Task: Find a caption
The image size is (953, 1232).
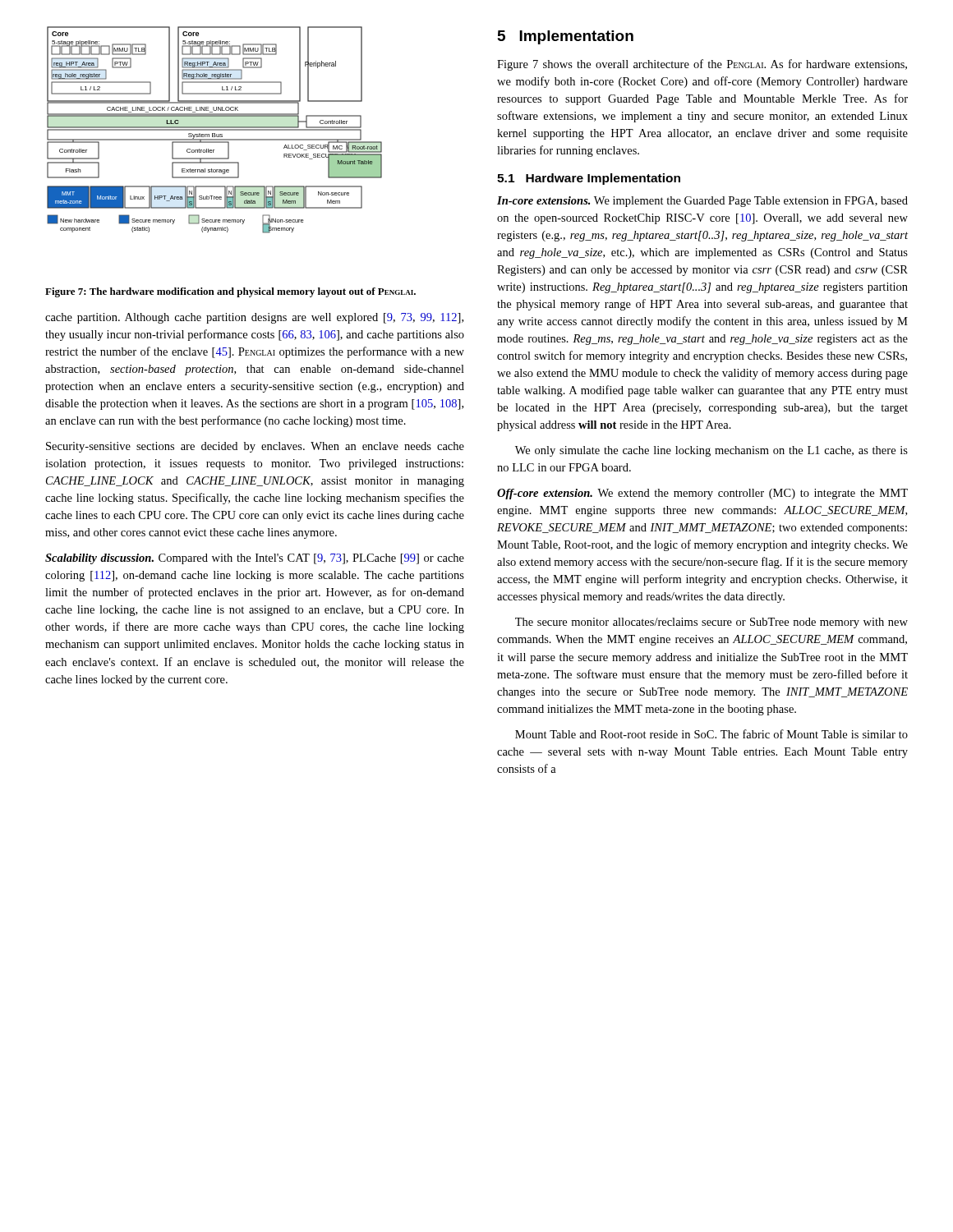Action: pos(231,291)
